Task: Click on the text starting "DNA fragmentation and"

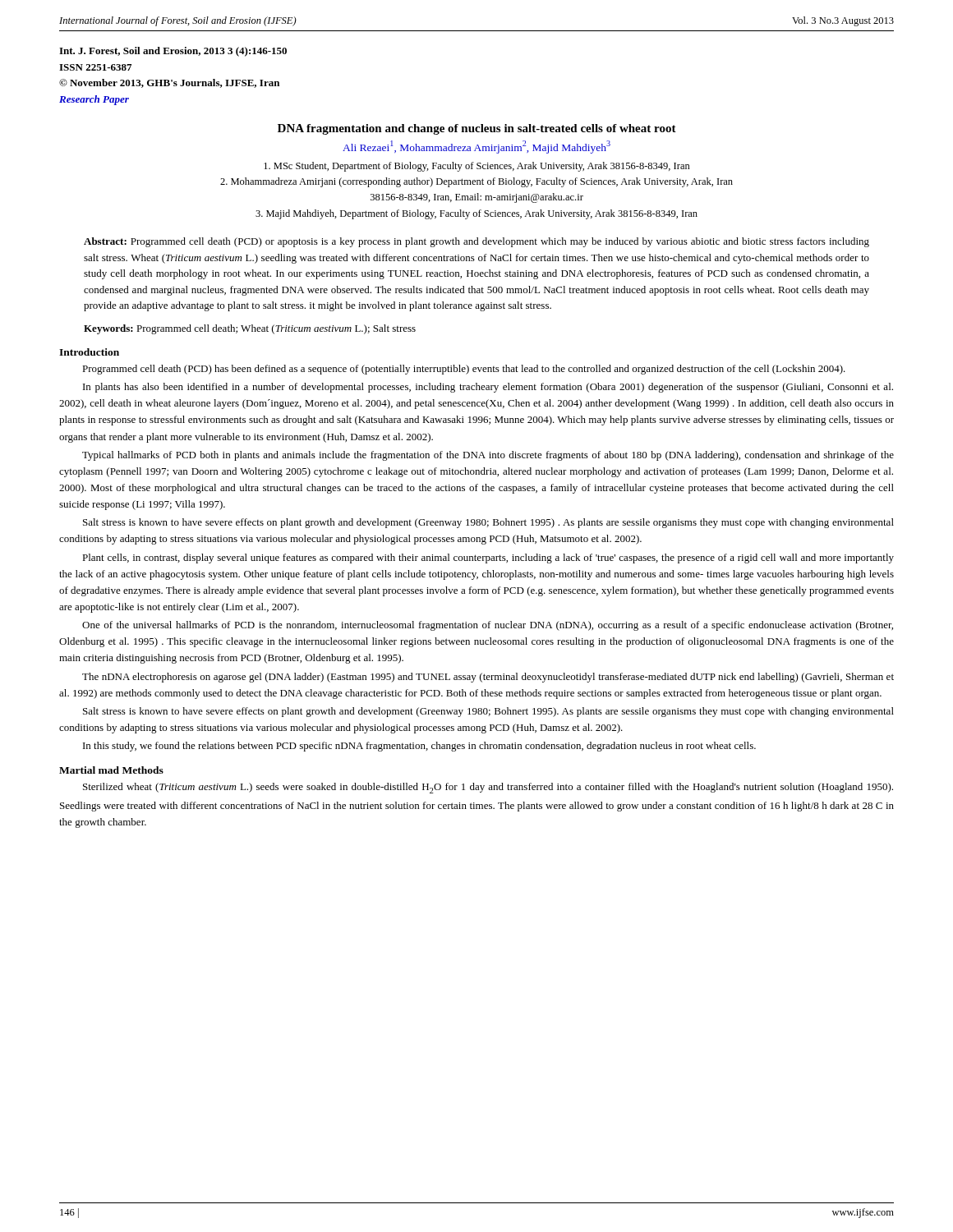Action: (476, 128)
